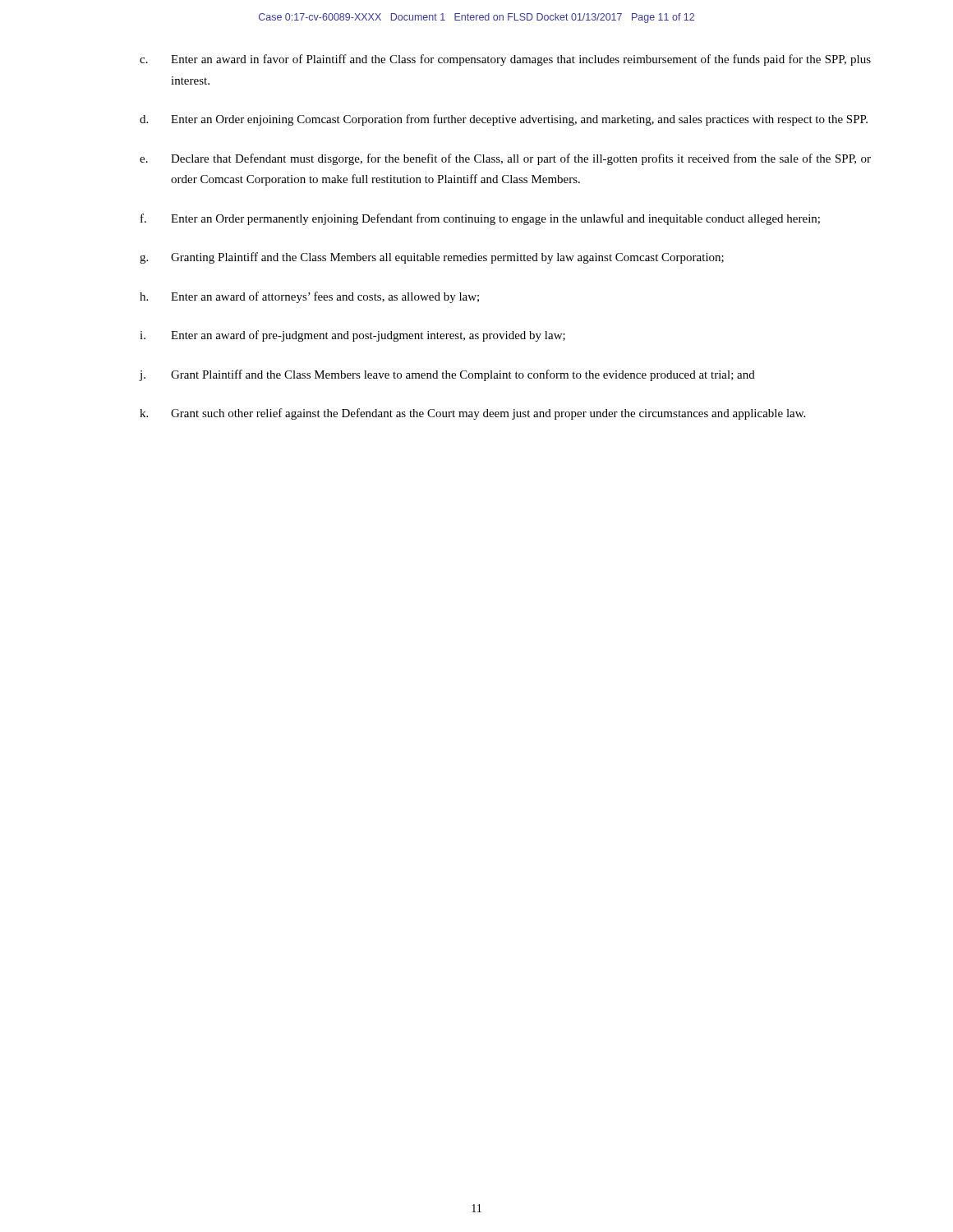Viewport: 953px width, 1232px height.
Task: Locate the list item with the text "h. Enter an award"
Action: click(x=309, y=297)
